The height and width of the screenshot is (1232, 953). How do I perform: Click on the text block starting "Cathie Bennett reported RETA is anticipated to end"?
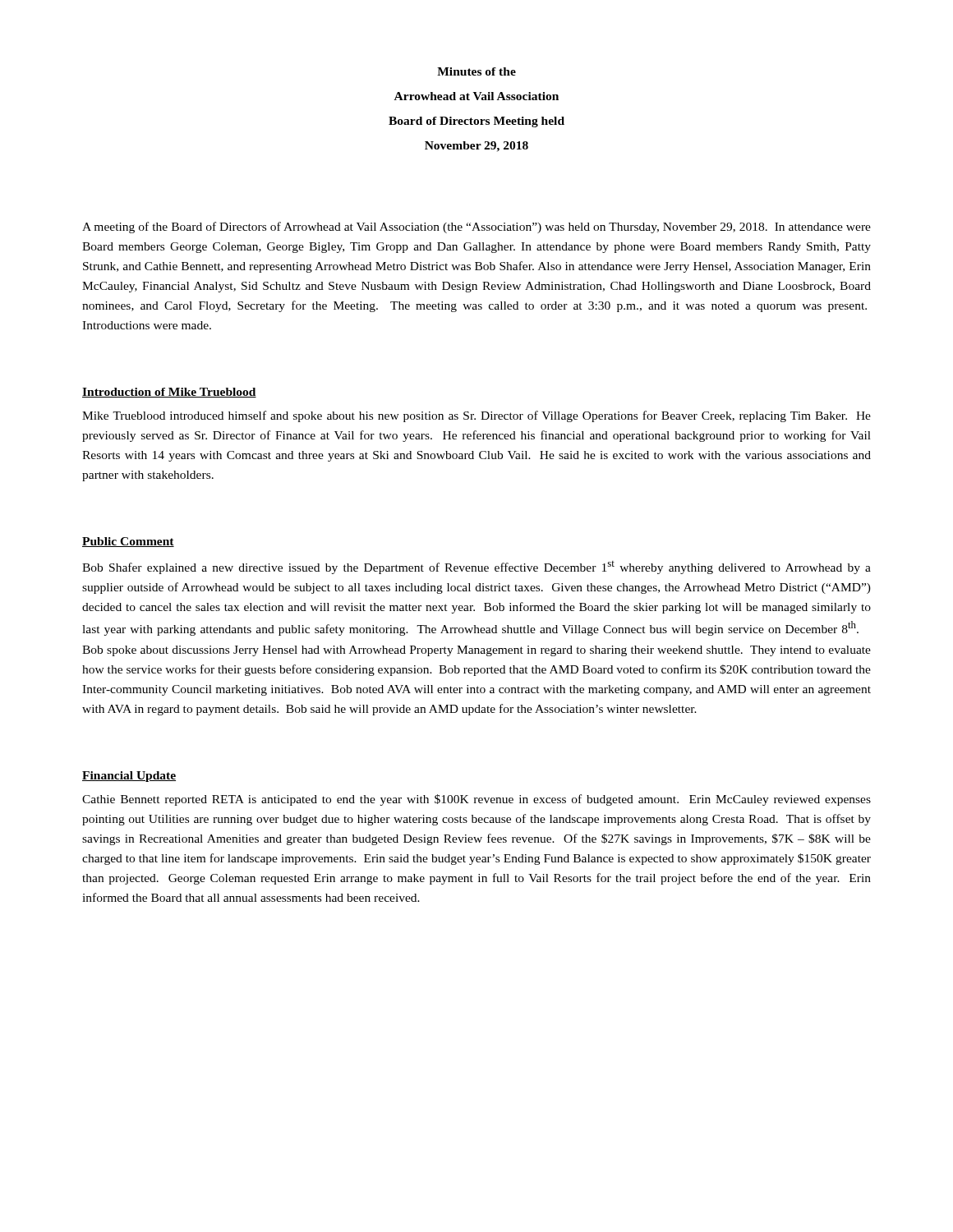coord(476,848)
